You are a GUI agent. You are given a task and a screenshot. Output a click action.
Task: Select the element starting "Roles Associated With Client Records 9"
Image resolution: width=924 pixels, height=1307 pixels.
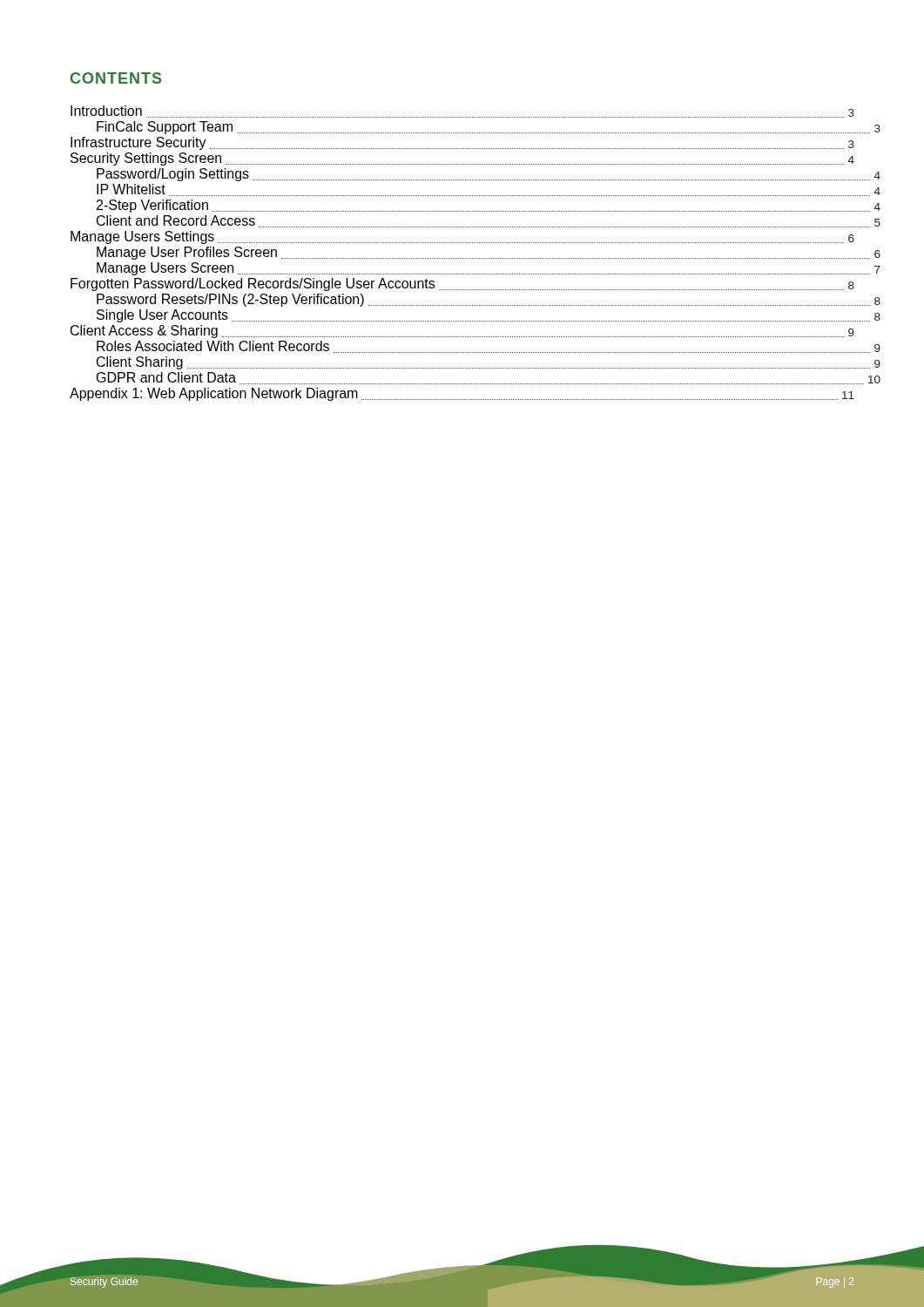pos(462,347)
